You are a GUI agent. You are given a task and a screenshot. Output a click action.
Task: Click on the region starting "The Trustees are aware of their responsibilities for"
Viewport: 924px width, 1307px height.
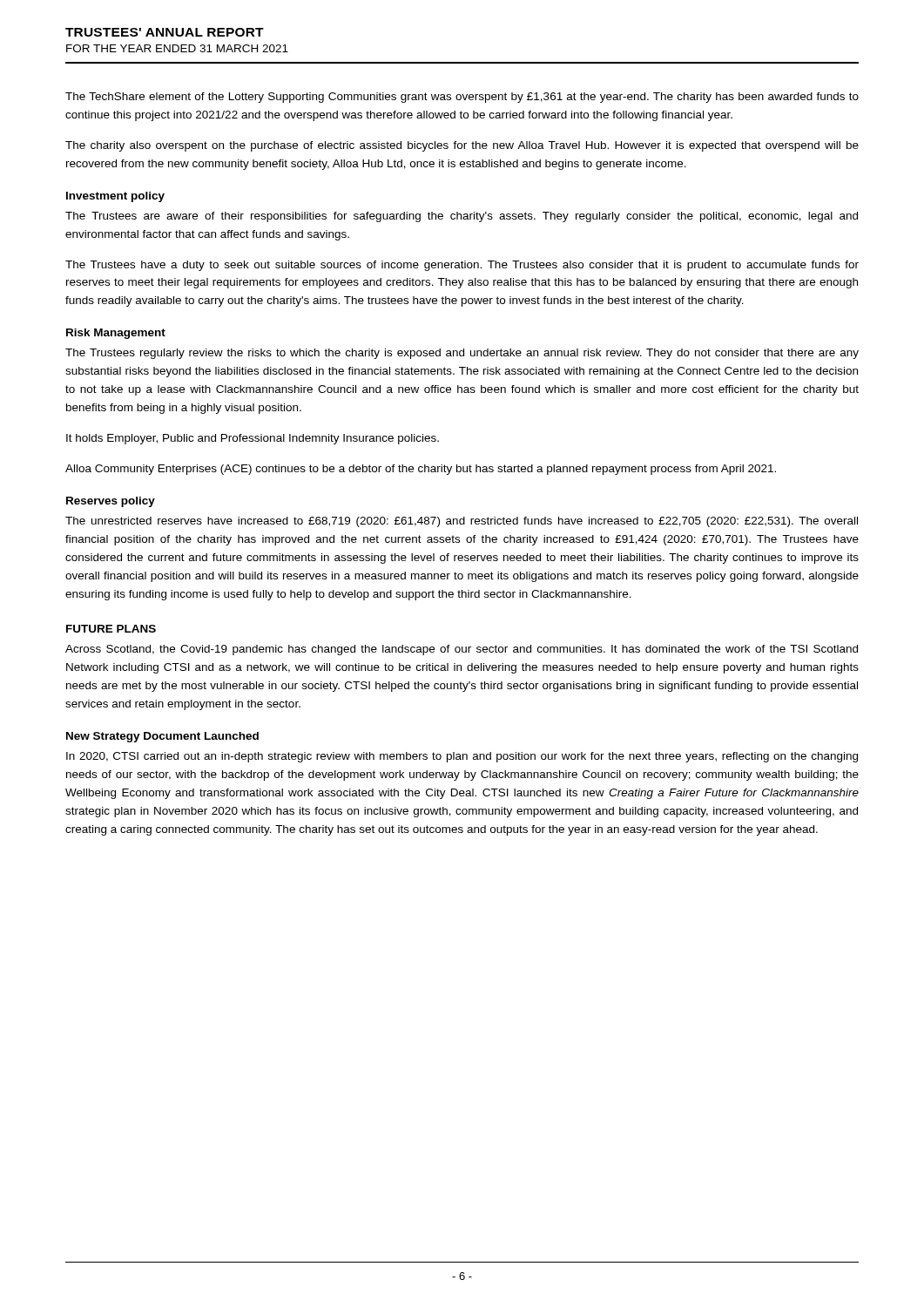point(462,224)
